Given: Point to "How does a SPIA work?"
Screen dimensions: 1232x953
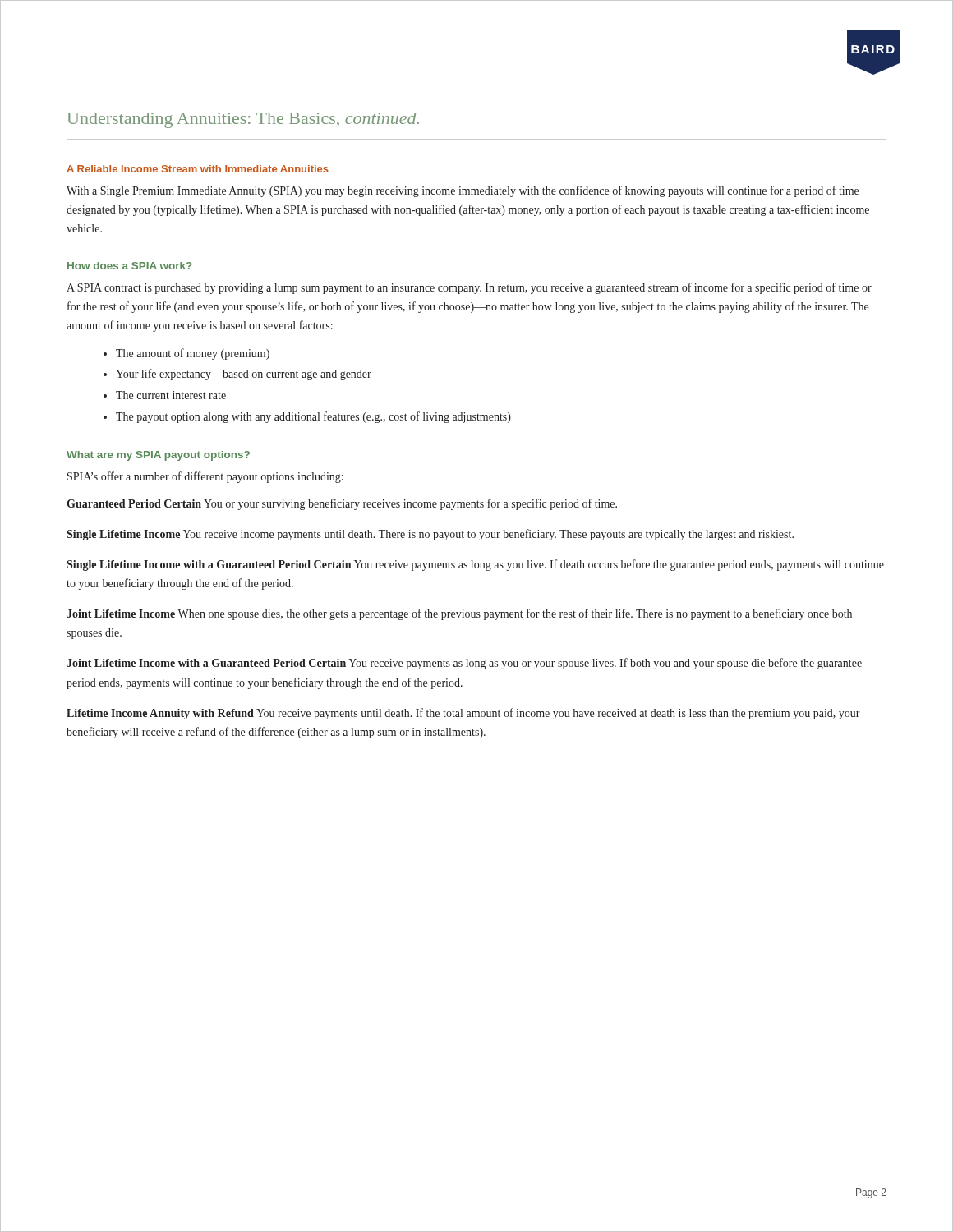Looking at the screenshot, I should [130, 266].
